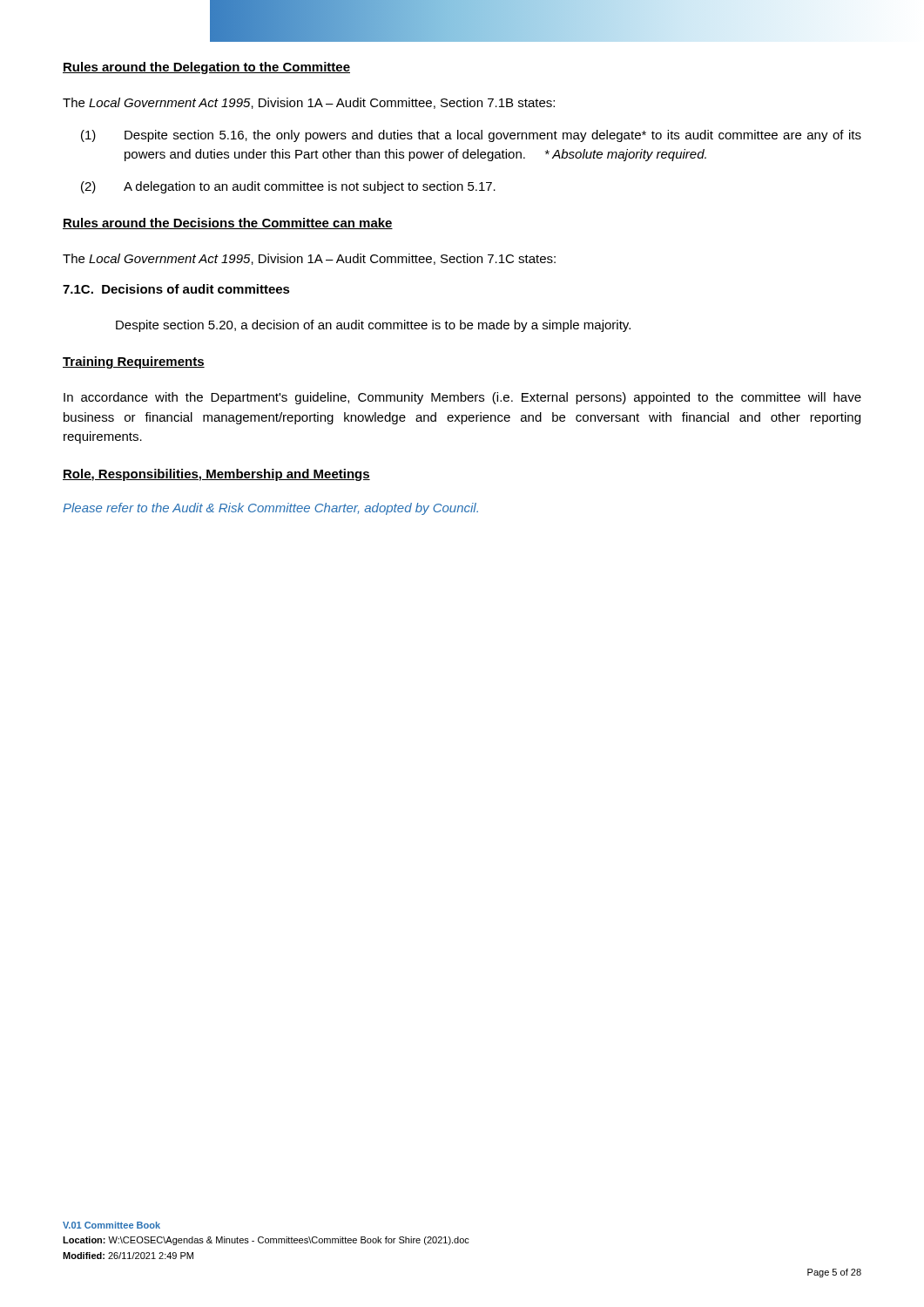Locate the element starting "7.1C. Decisions of audit committees"
Image resolution: width=924 pixels, height=1307 pixels.
pyautogui.click(x=176, y=288)
